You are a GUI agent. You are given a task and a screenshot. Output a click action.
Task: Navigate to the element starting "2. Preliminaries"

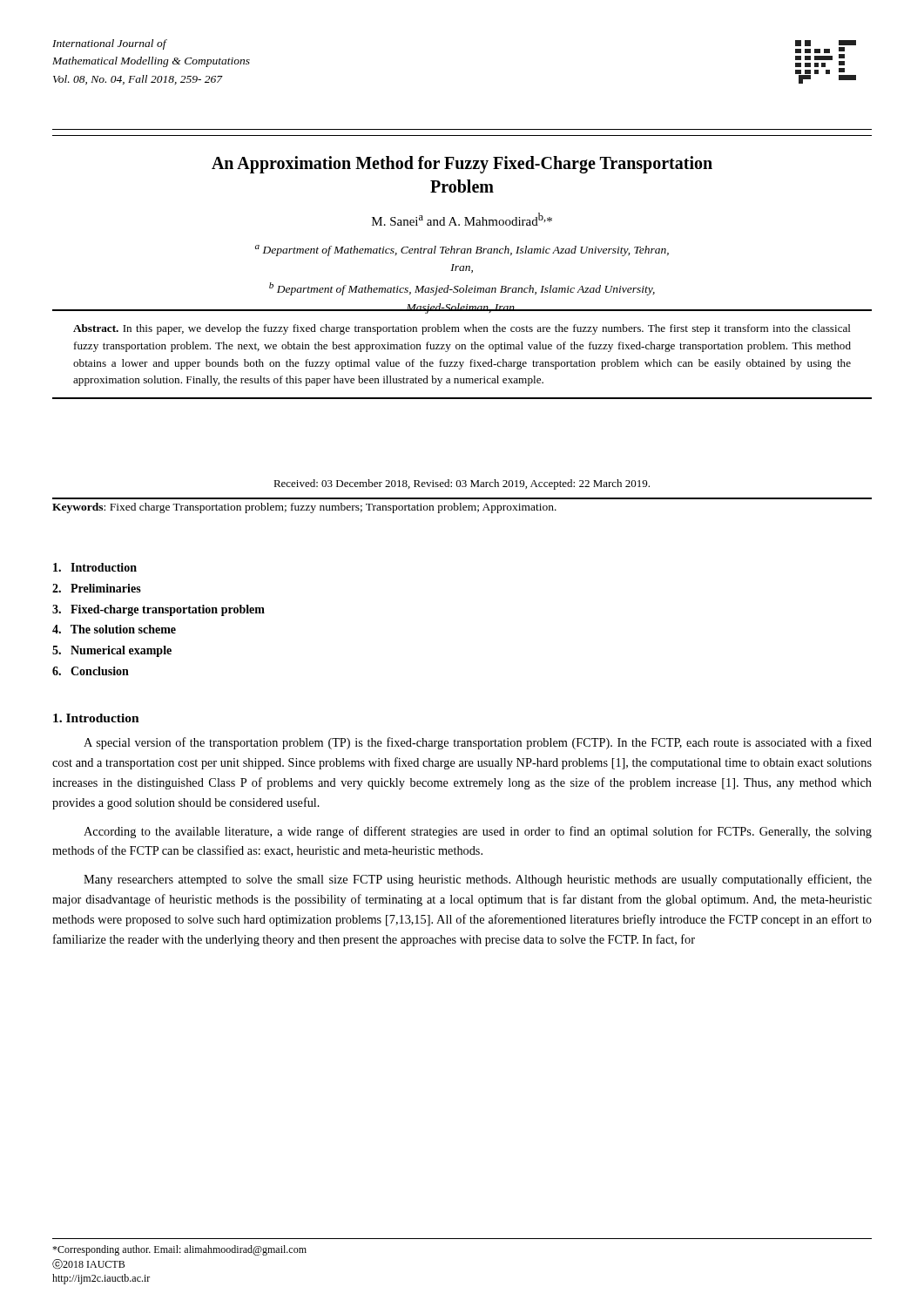(97, 588)
